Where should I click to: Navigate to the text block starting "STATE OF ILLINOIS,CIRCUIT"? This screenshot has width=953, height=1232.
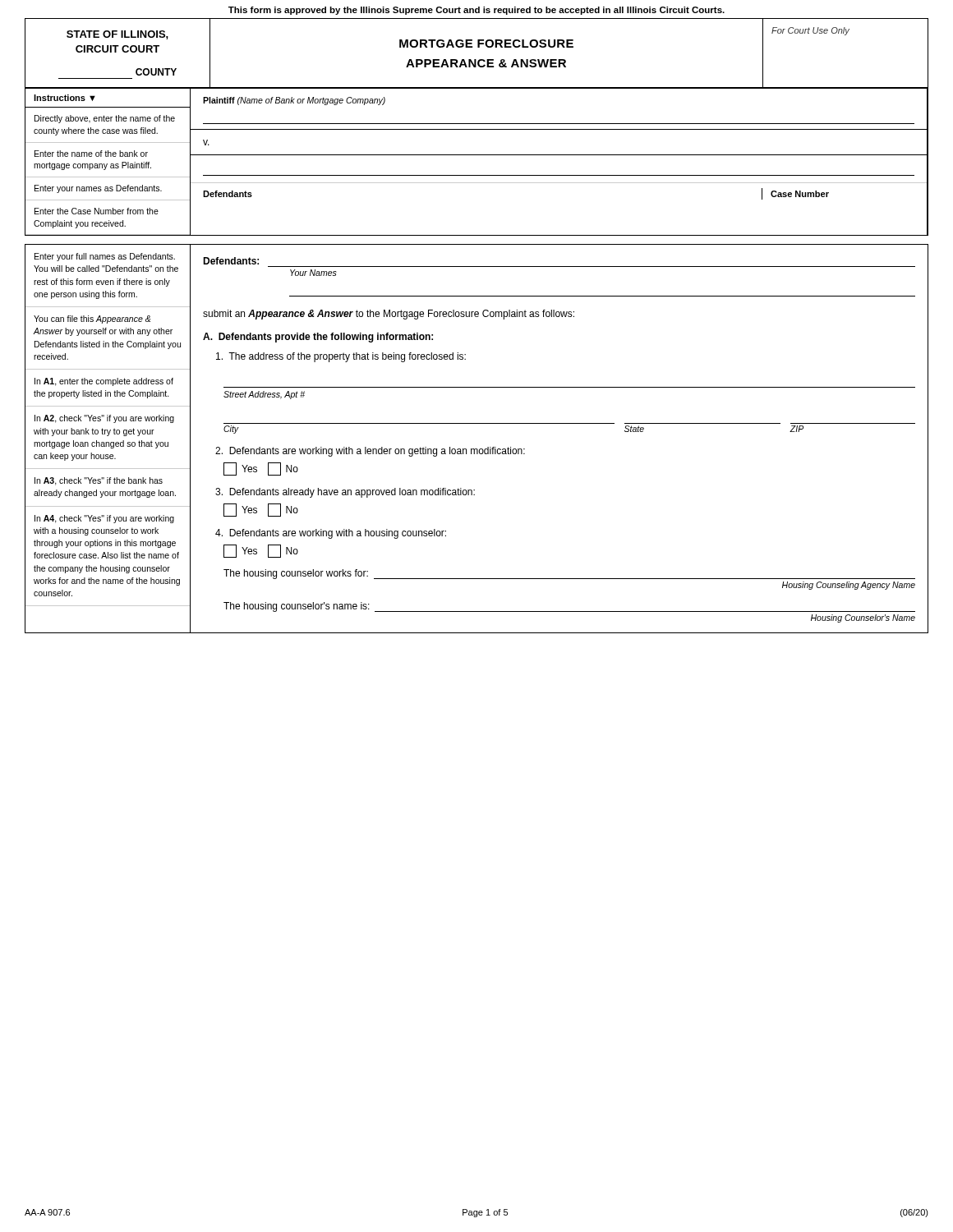click(117, 42)
